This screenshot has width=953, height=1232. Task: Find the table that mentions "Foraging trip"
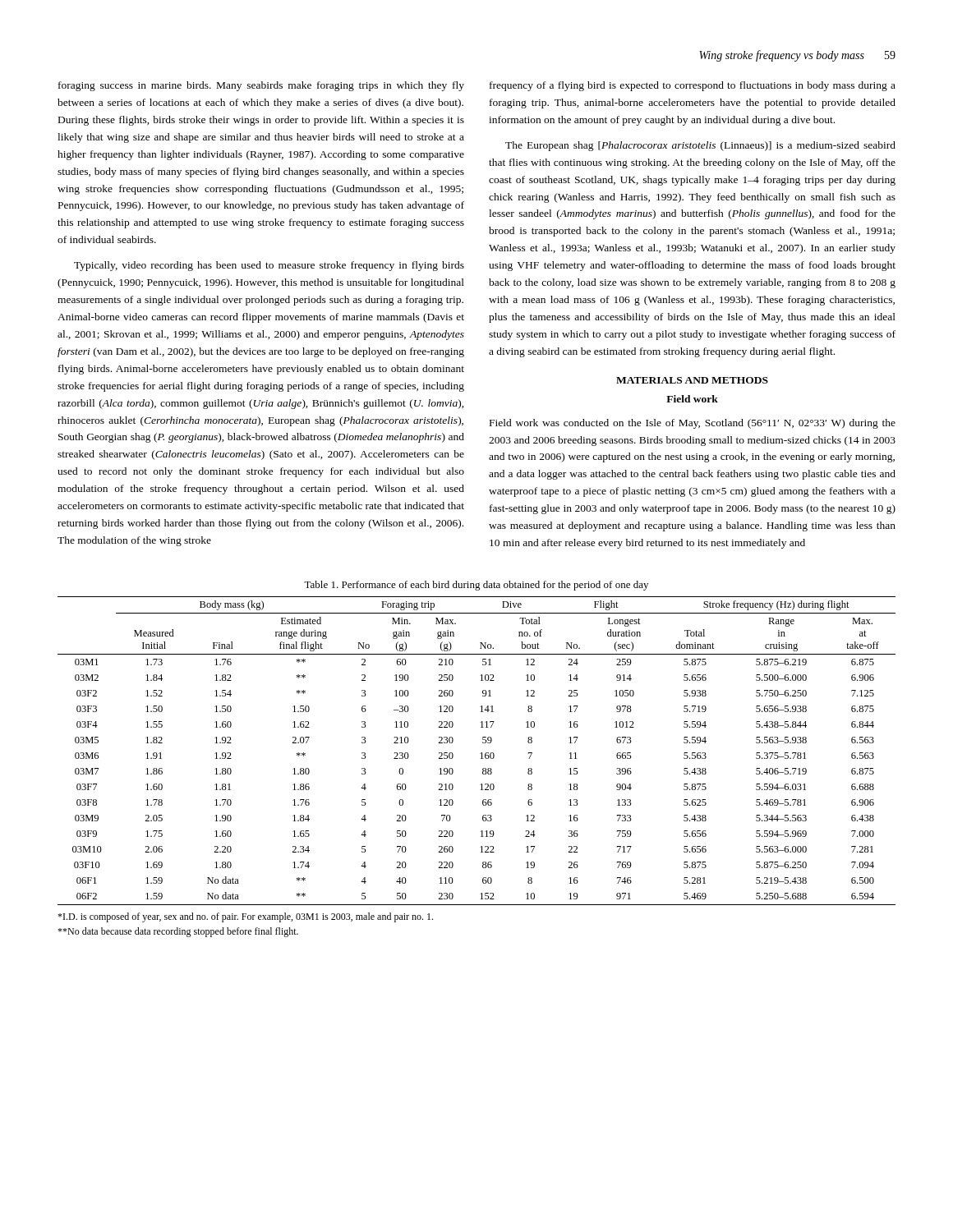(476, 768)
